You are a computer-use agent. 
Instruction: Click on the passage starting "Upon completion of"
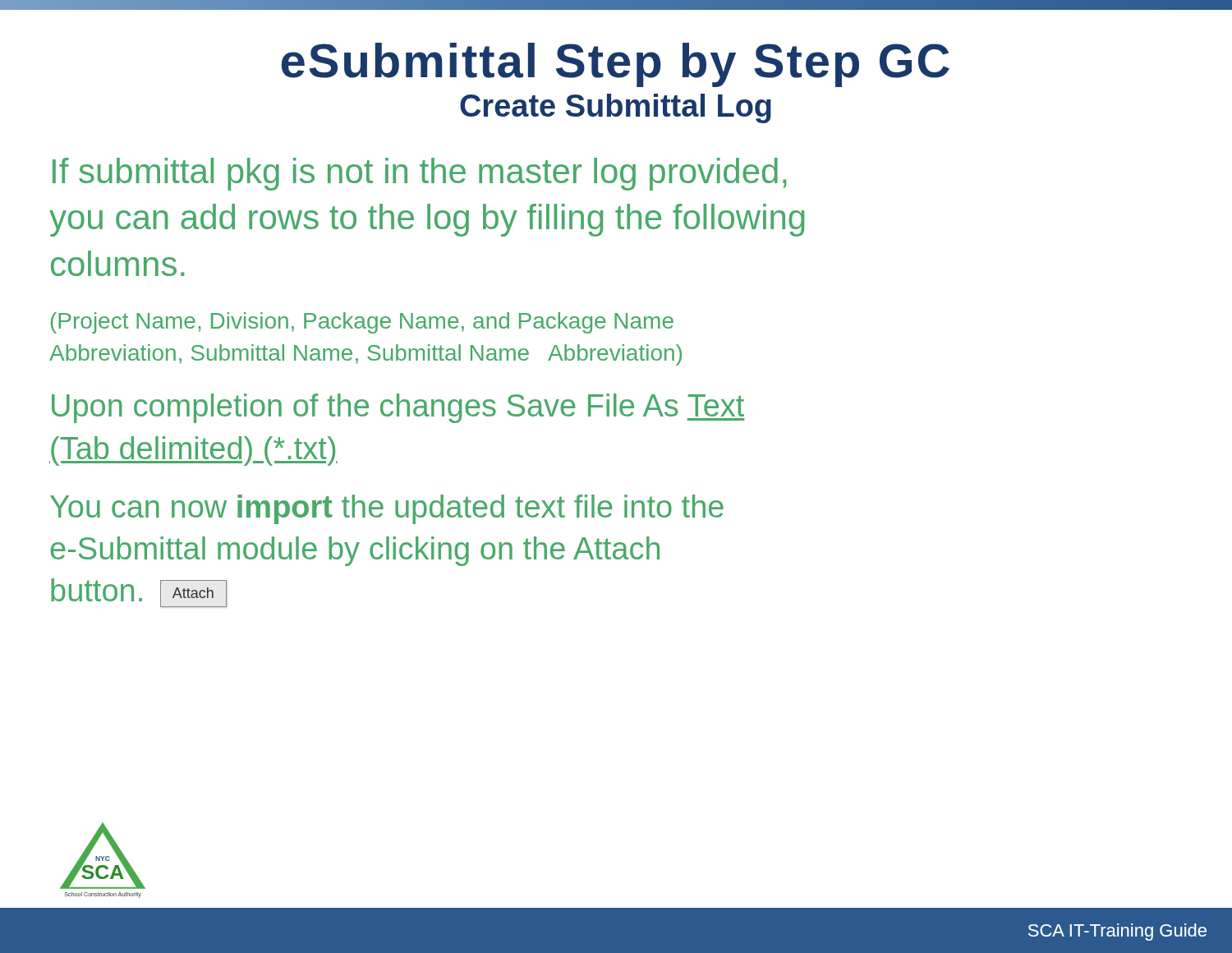click(397, 427)
